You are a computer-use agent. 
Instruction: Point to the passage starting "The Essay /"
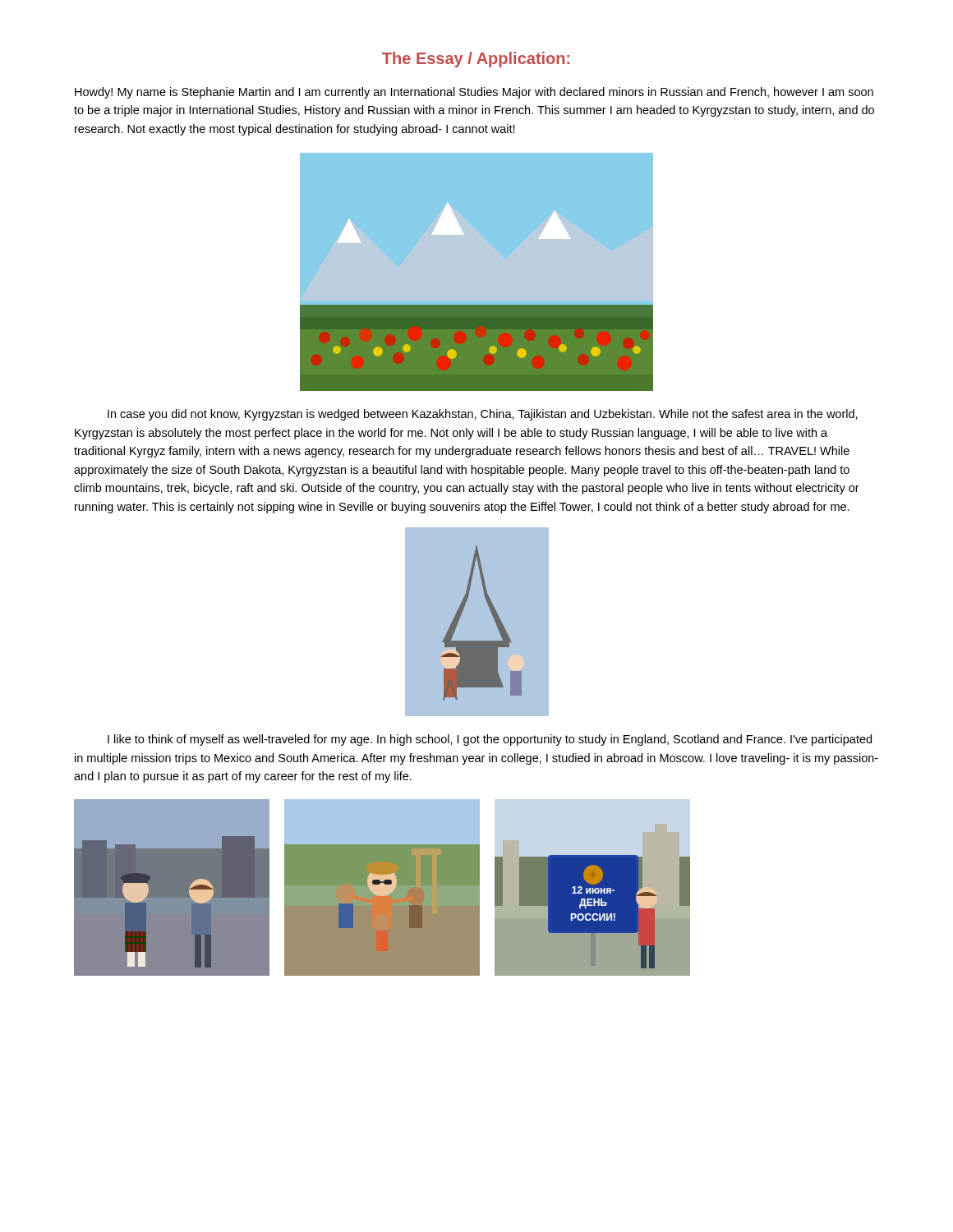tap(476, 58)
